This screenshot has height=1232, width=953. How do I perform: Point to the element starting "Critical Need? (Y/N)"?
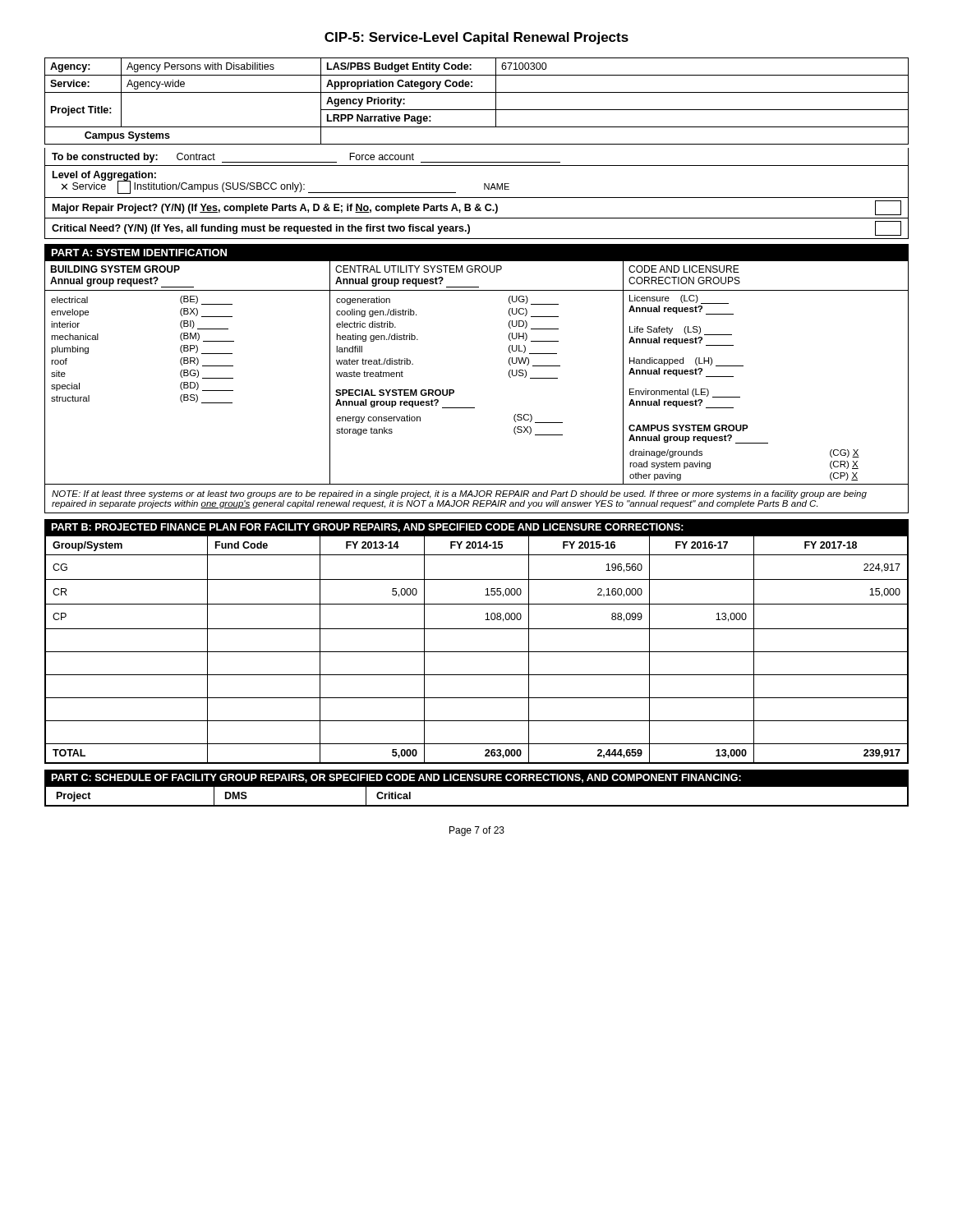(476, 228)
